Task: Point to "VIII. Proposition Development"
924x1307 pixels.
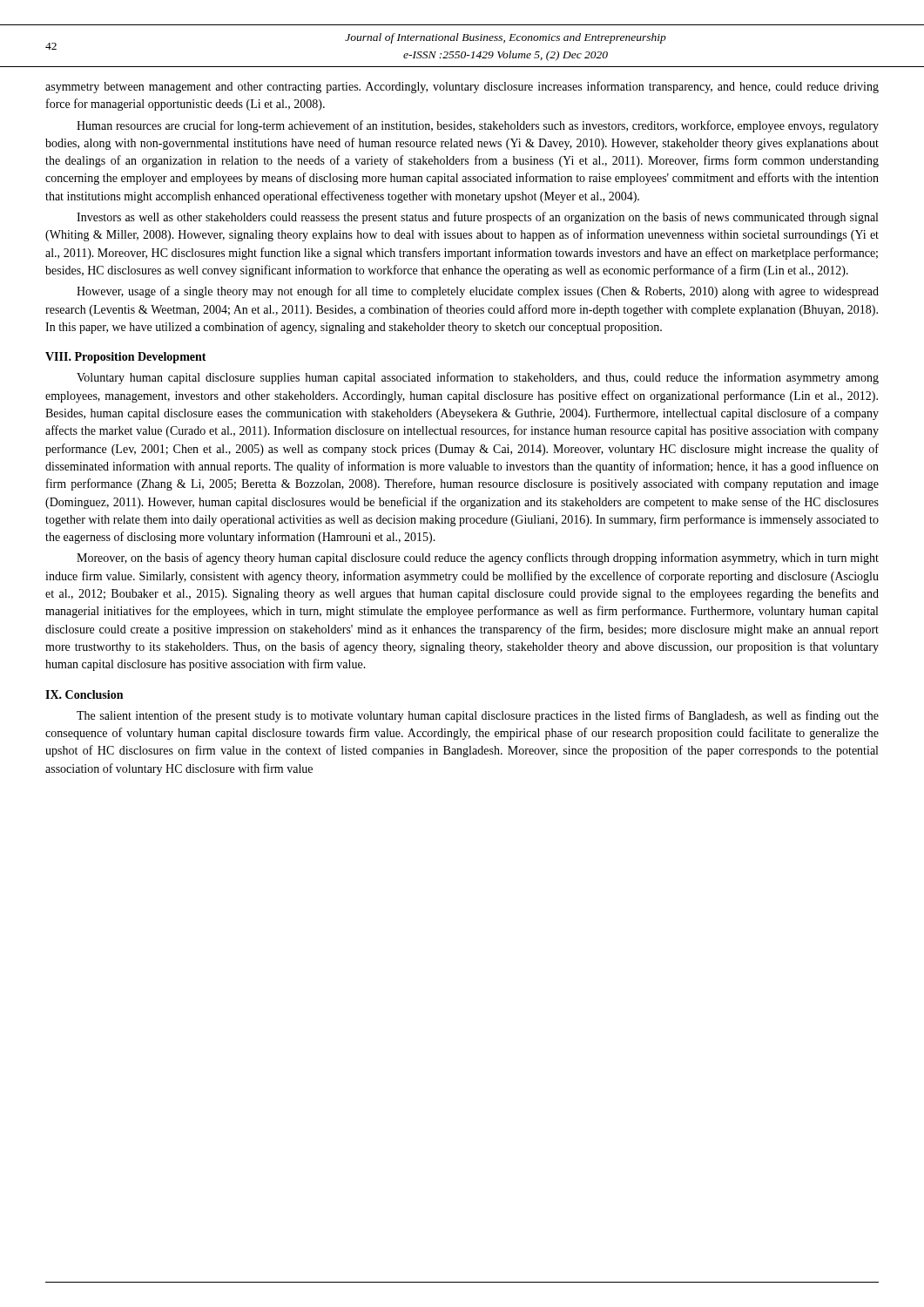Action: pos(126,357)
